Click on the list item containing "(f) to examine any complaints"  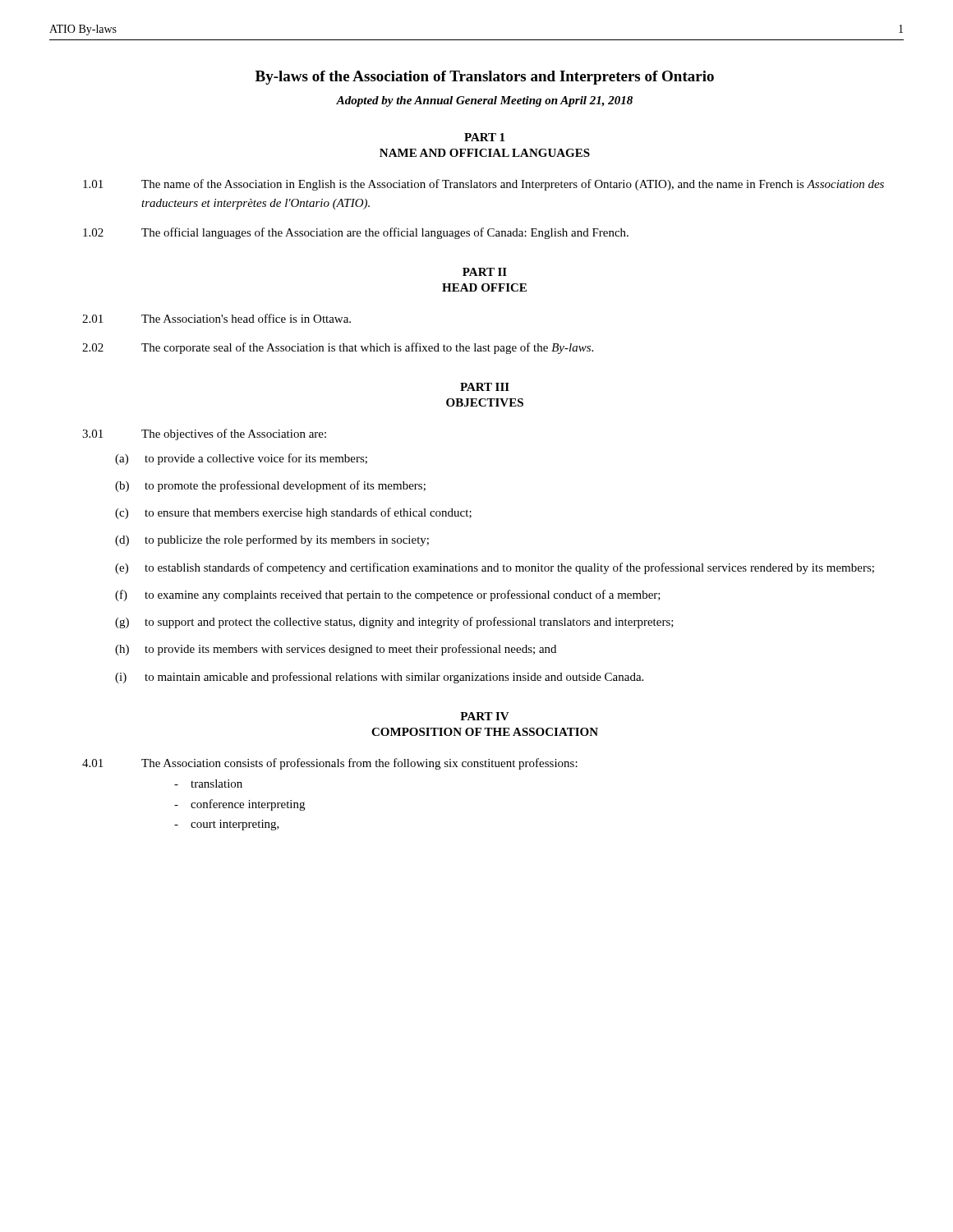[x=501, y=595]
